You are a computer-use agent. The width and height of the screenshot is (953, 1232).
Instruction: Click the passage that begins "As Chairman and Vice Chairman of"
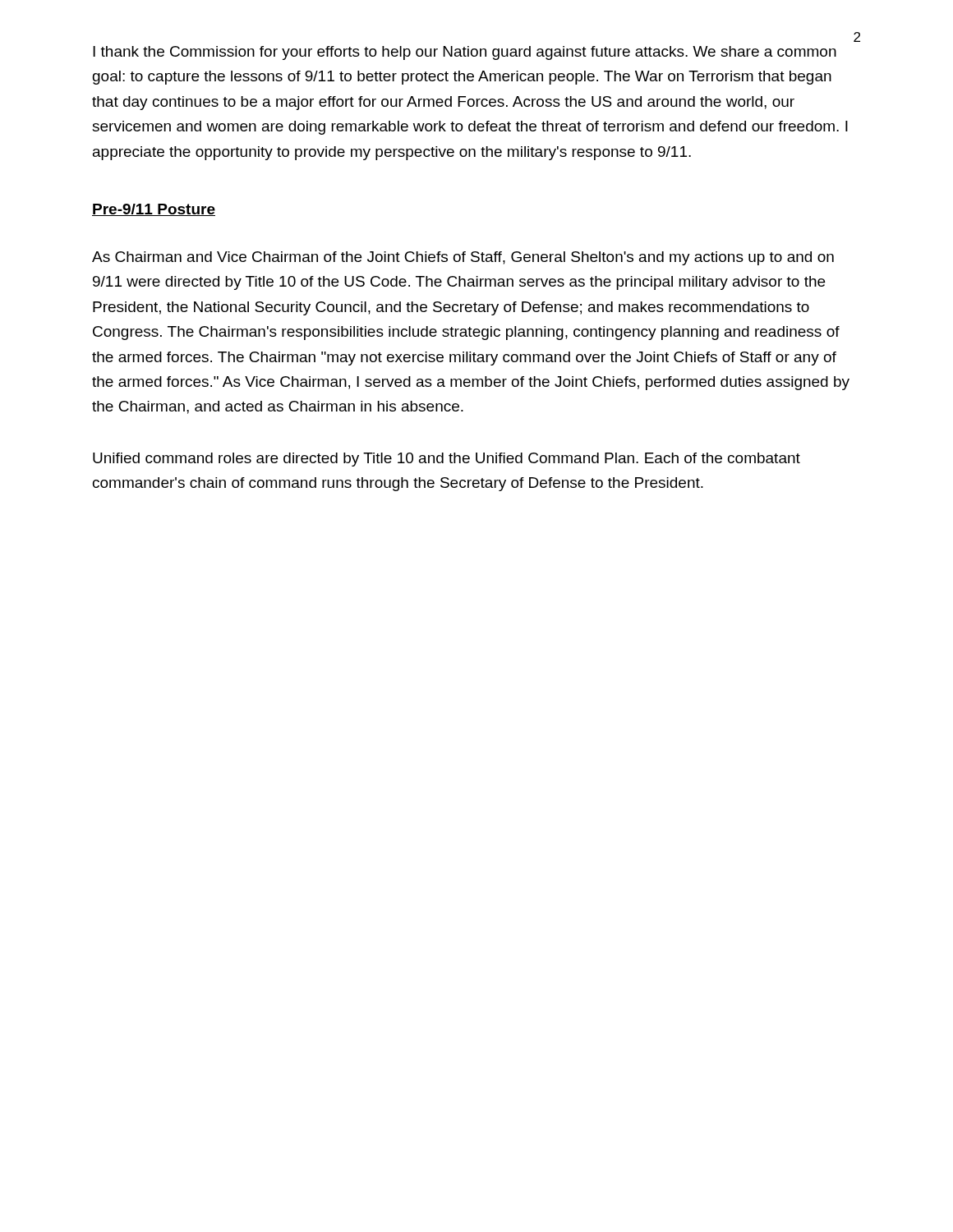(x=471, y=332)
